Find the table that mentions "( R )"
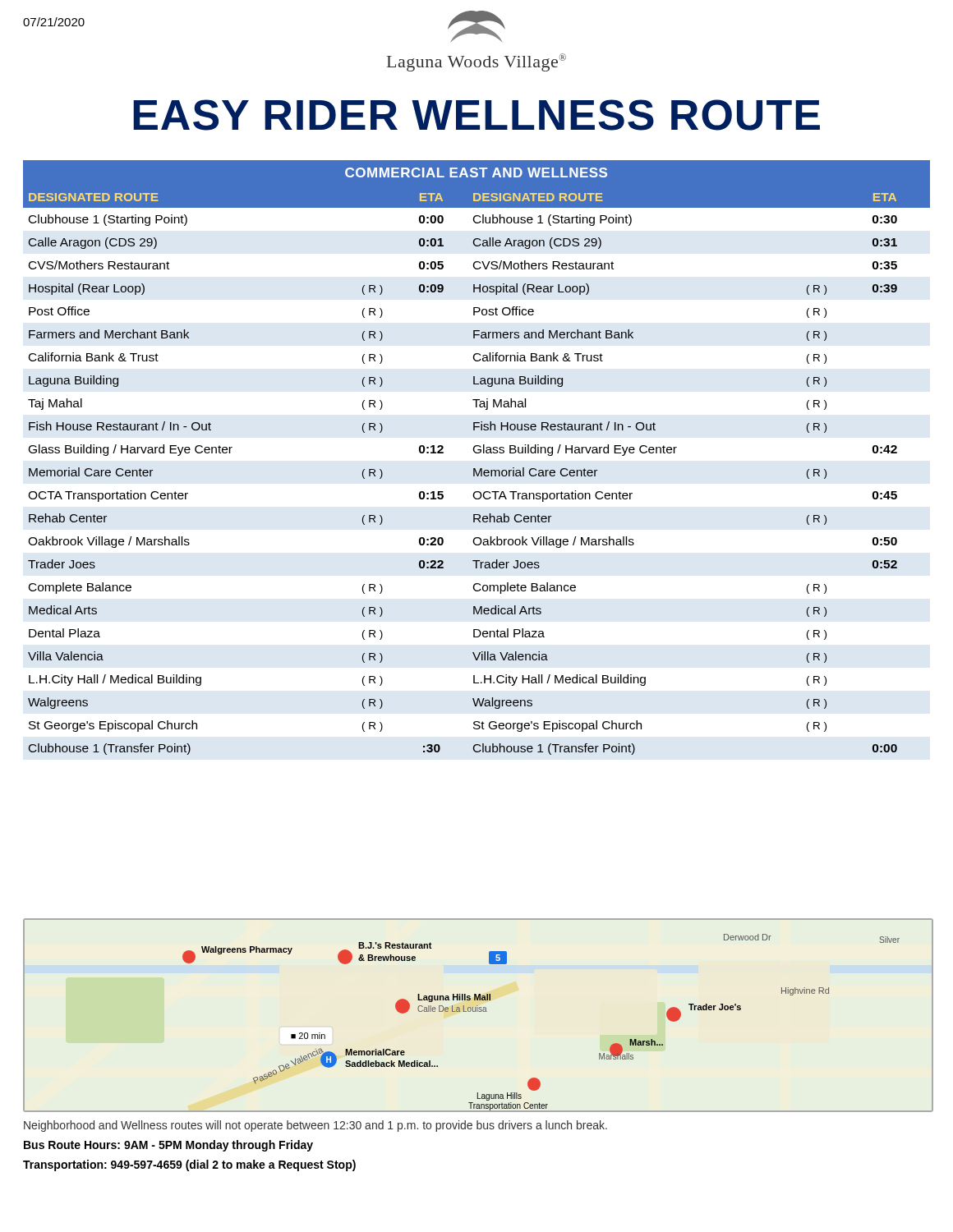953x1232 pixels. pos(476,460)
